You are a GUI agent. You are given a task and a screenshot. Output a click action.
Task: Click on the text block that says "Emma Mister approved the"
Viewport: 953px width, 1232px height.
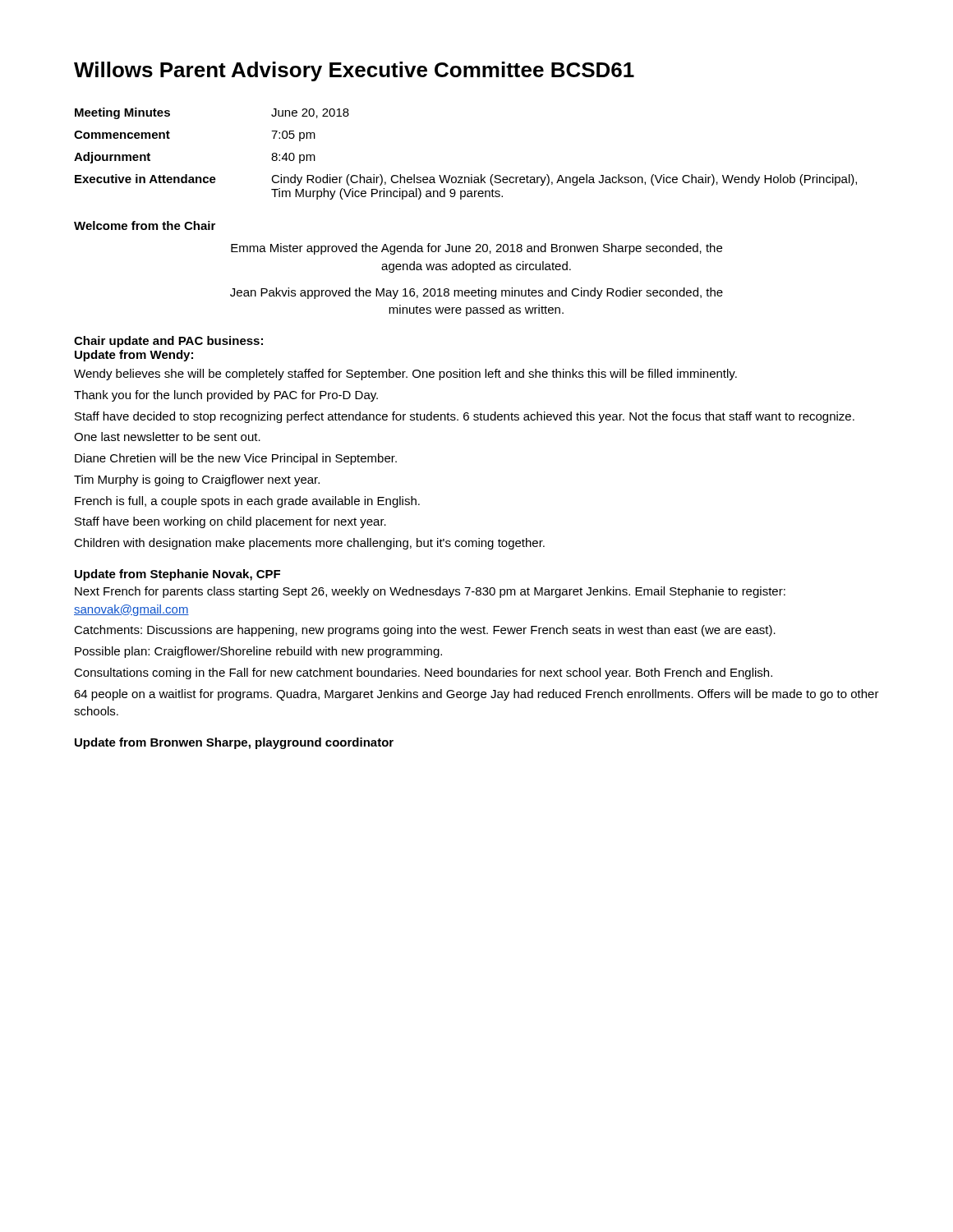tap(476, 257)
